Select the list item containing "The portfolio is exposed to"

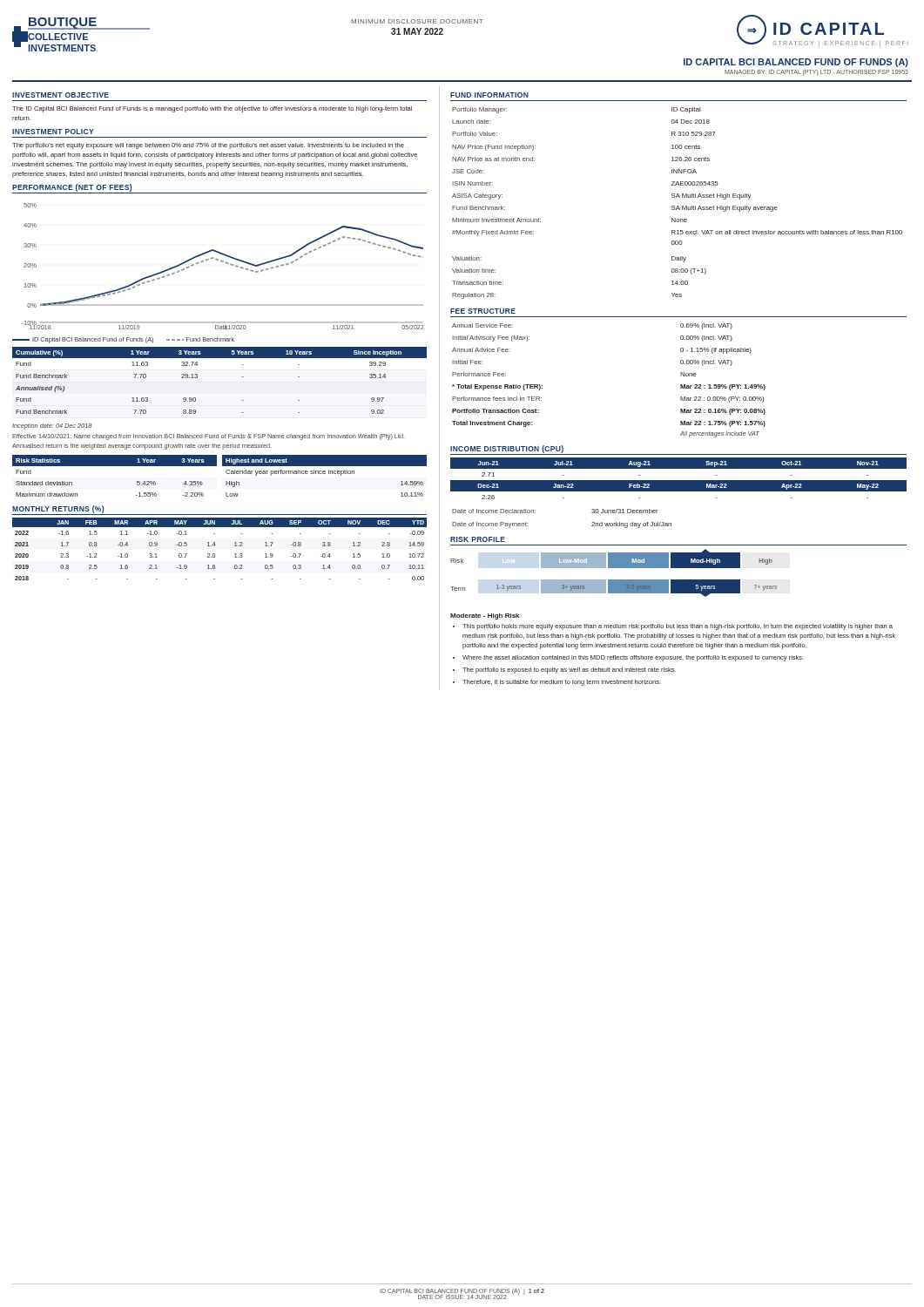(x=569, y=669)
